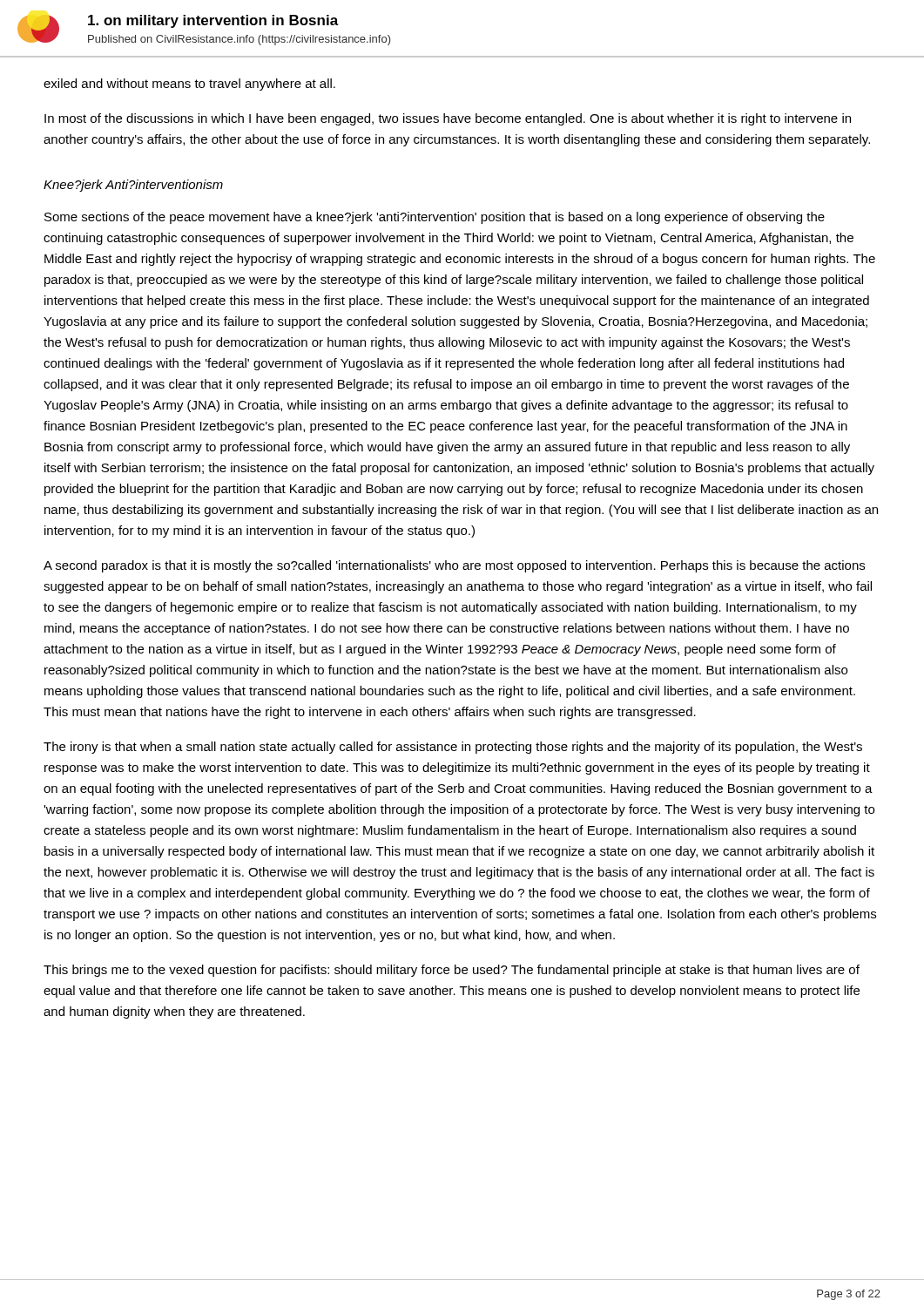Point to "Knee?jerk Anti?interventionism"
Image resolution: width=924 pixels, height=1307 pixels.
point(133,184)
